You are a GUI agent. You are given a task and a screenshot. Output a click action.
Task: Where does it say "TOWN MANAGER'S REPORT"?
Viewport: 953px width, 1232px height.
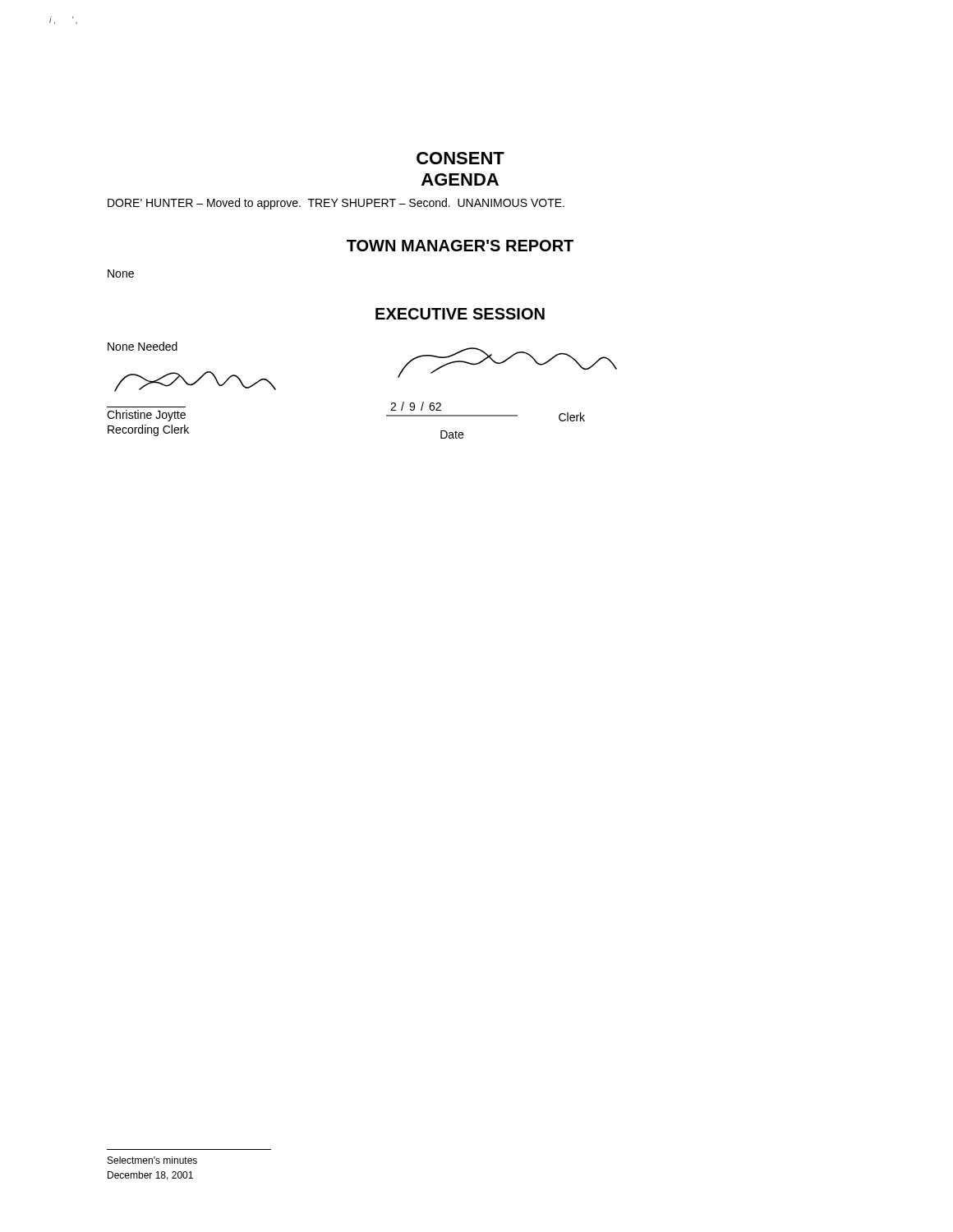pyautogui.click(x=460, y=245)
